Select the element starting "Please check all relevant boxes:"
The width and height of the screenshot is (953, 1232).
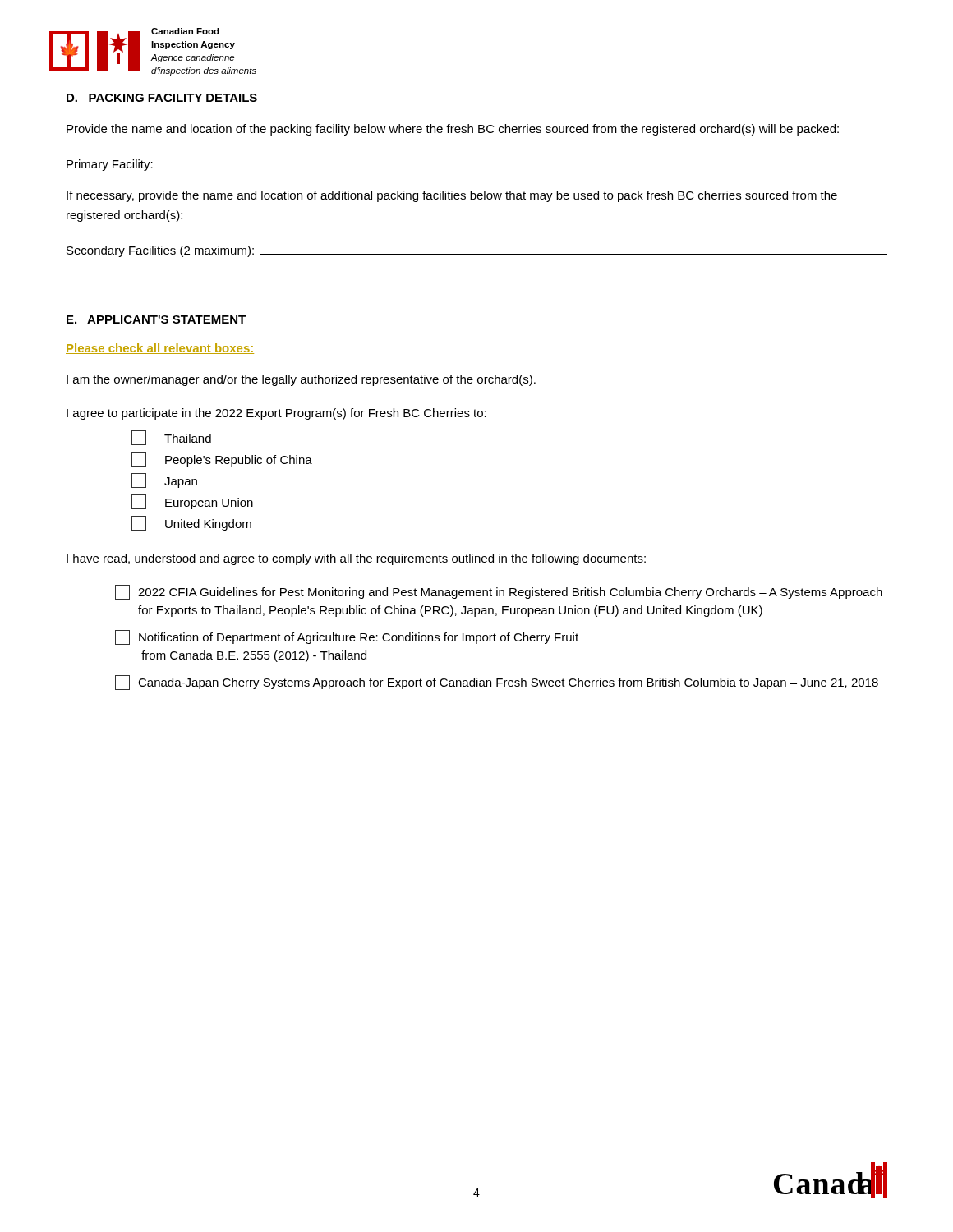coord(160,348)
